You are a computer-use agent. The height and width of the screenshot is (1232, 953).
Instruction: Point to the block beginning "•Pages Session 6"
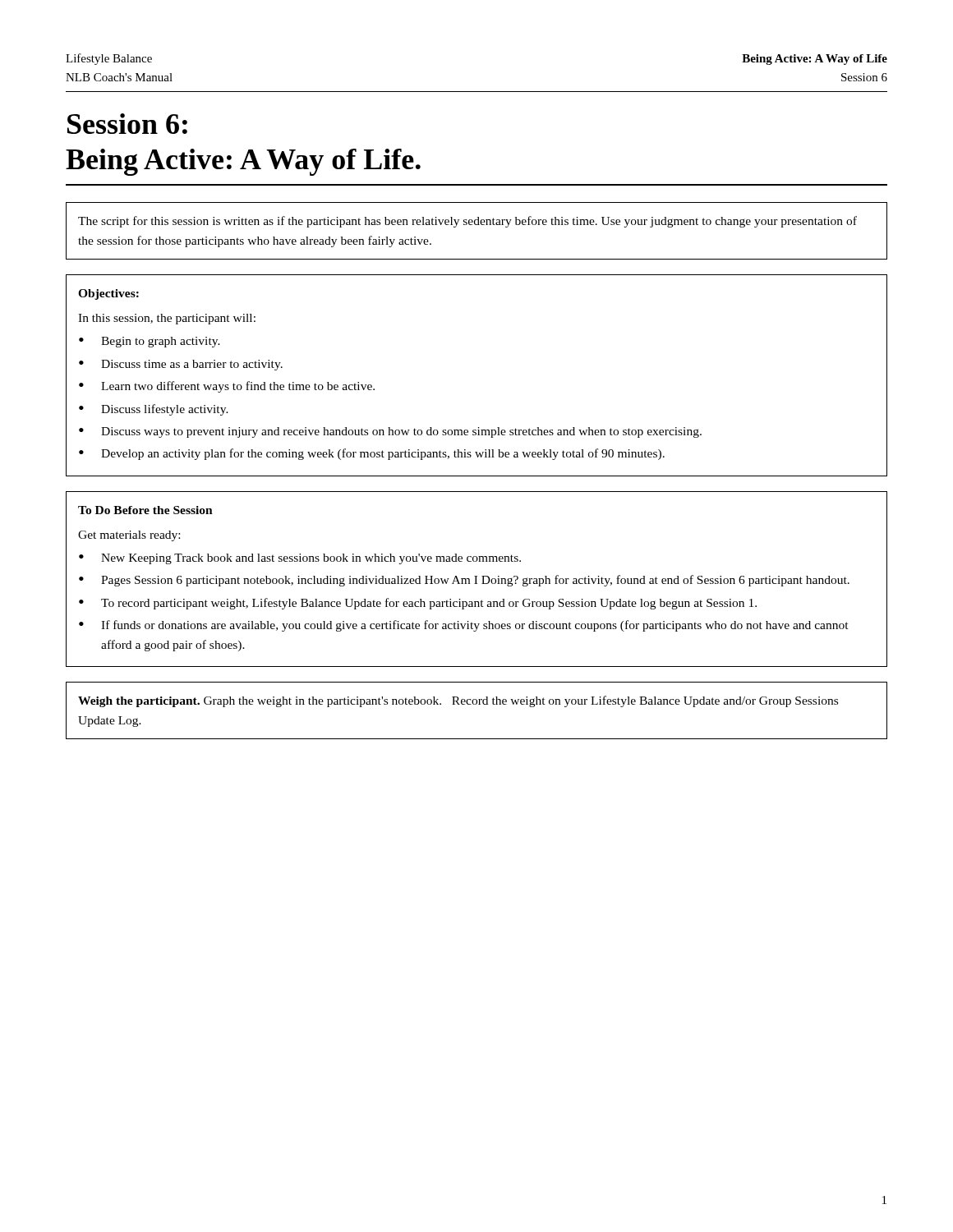click(476, 580)
